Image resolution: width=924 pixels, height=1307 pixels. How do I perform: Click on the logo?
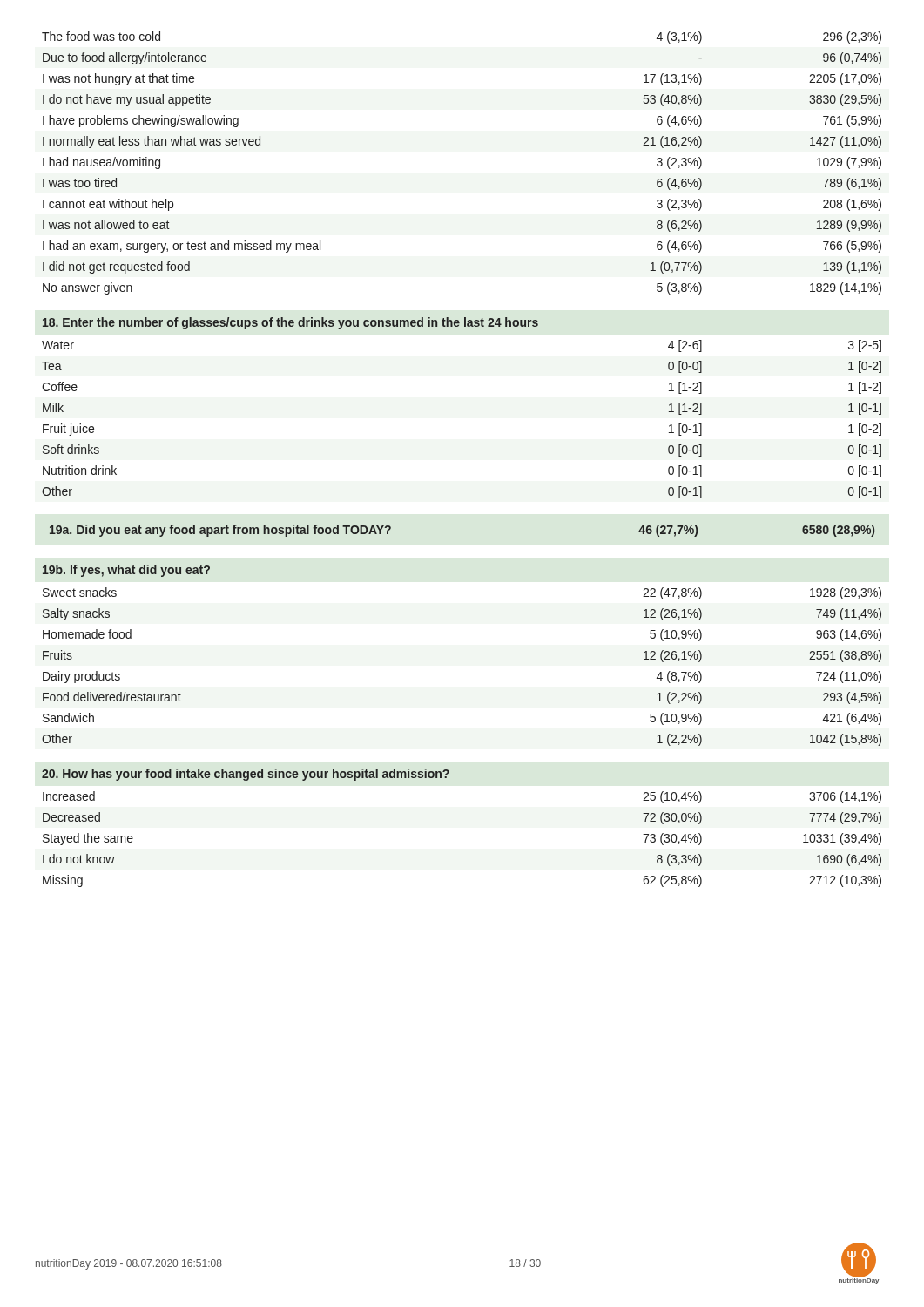[x=859, y=1263]
